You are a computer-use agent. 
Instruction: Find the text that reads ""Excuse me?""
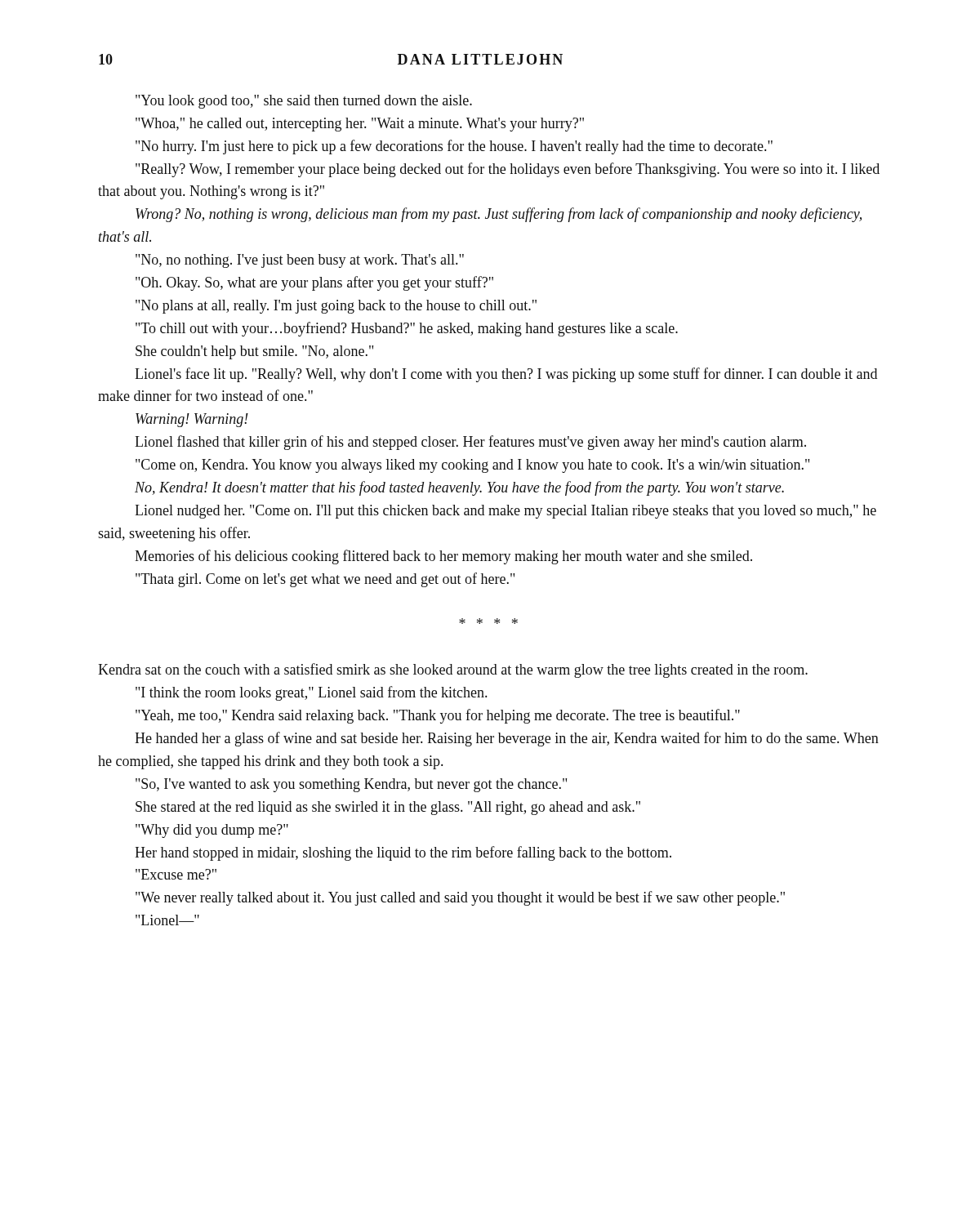pyautogui.click(x=176, y=875)
